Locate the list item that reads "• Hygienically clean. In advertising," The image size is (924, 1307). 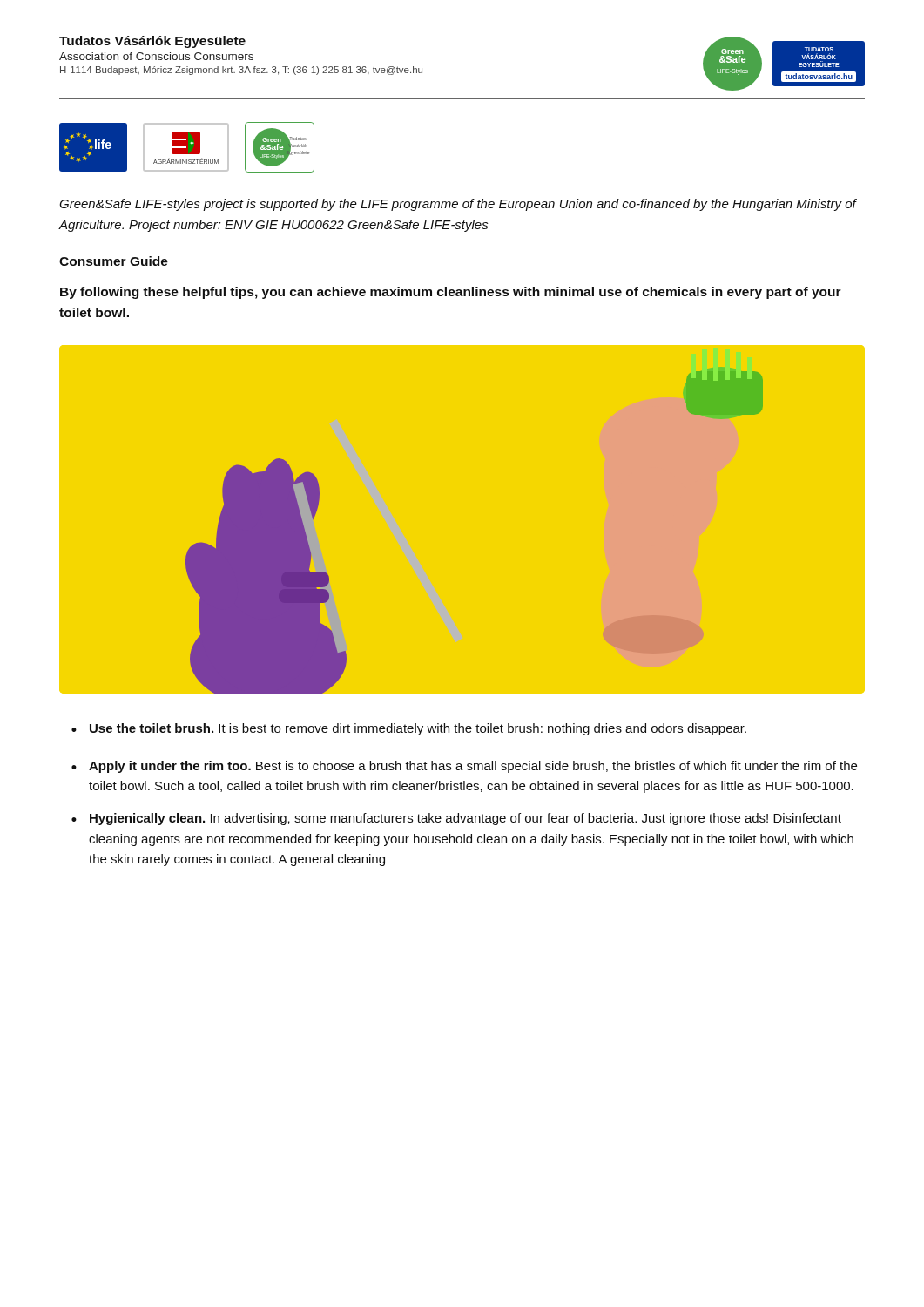pos(462,838)
